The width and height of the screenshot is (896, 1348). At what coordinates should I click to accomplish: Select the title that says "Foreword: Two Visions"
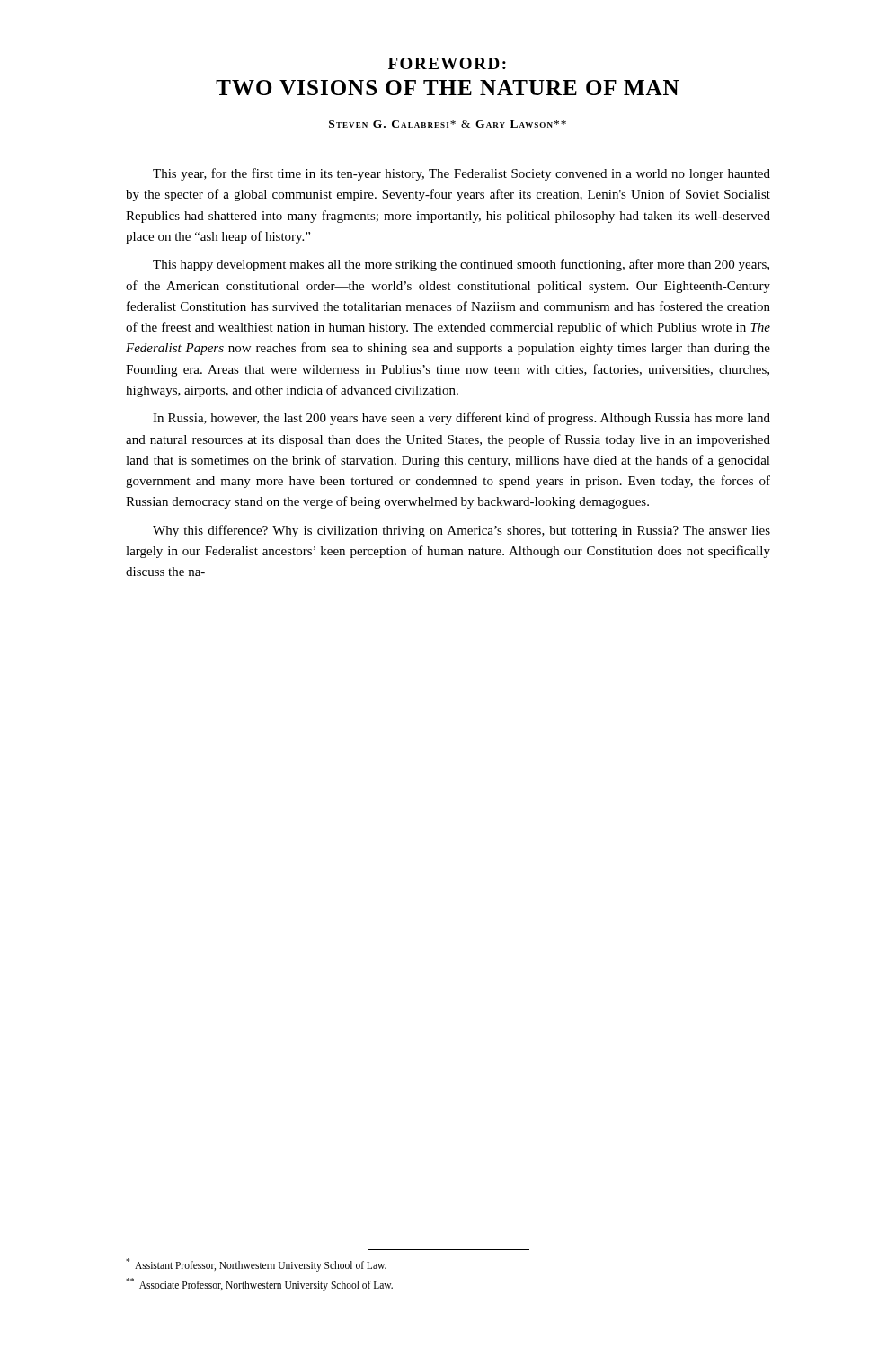[448, 77]
